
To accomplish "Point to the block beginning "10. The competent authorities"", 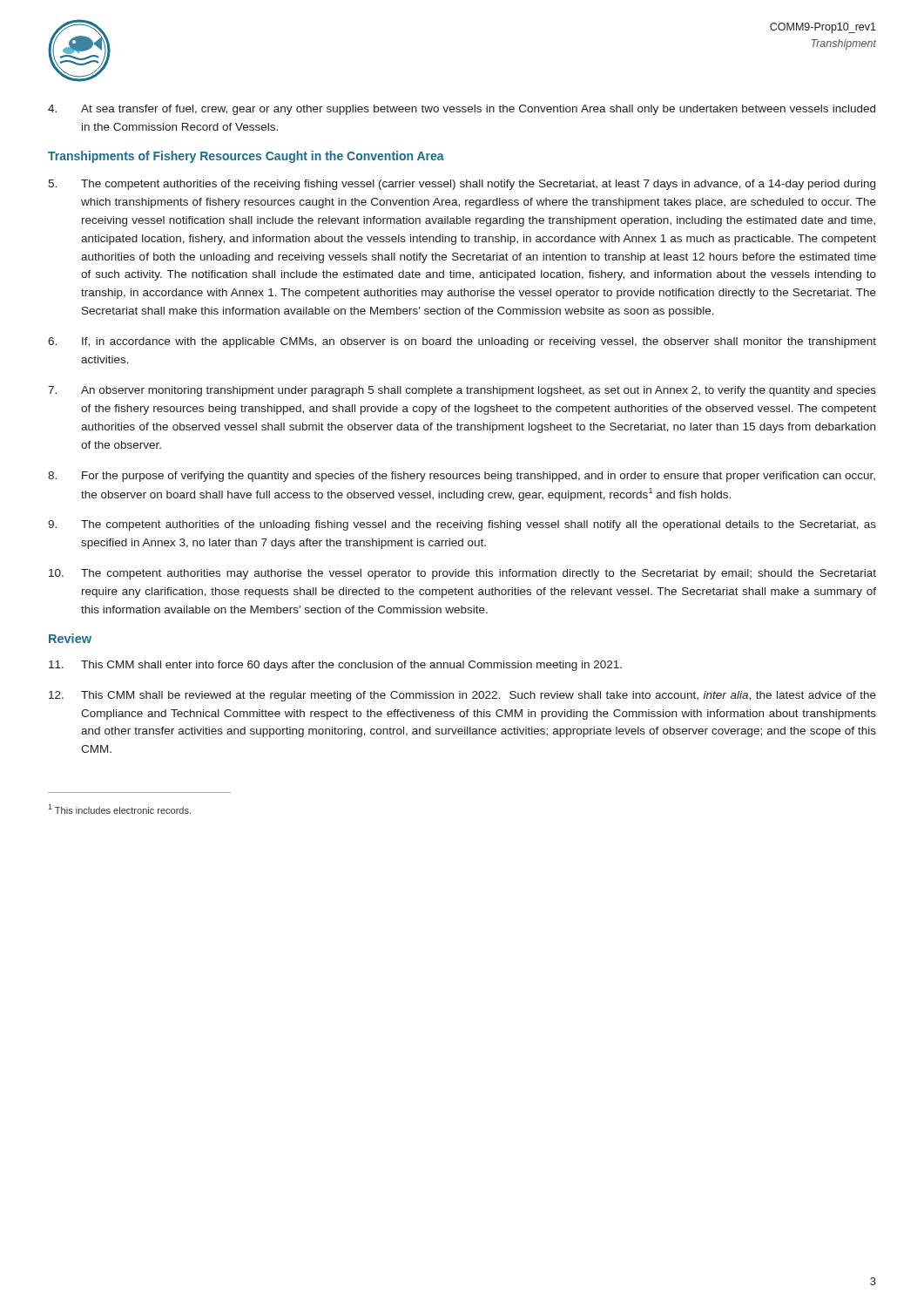I will 462,592.
